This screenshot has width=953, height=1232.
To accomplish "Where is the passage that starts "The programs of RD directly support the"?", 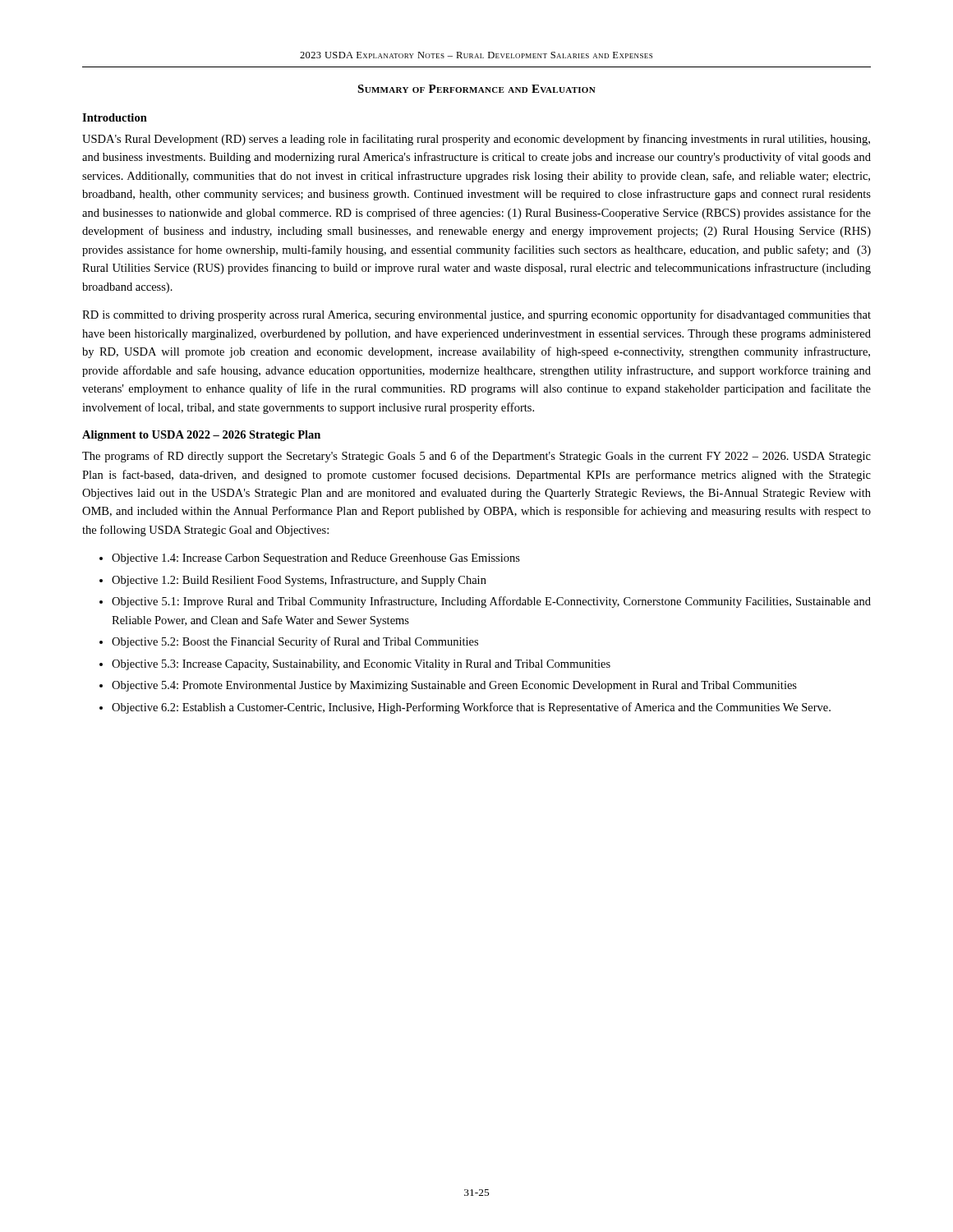I will [476, 493].
